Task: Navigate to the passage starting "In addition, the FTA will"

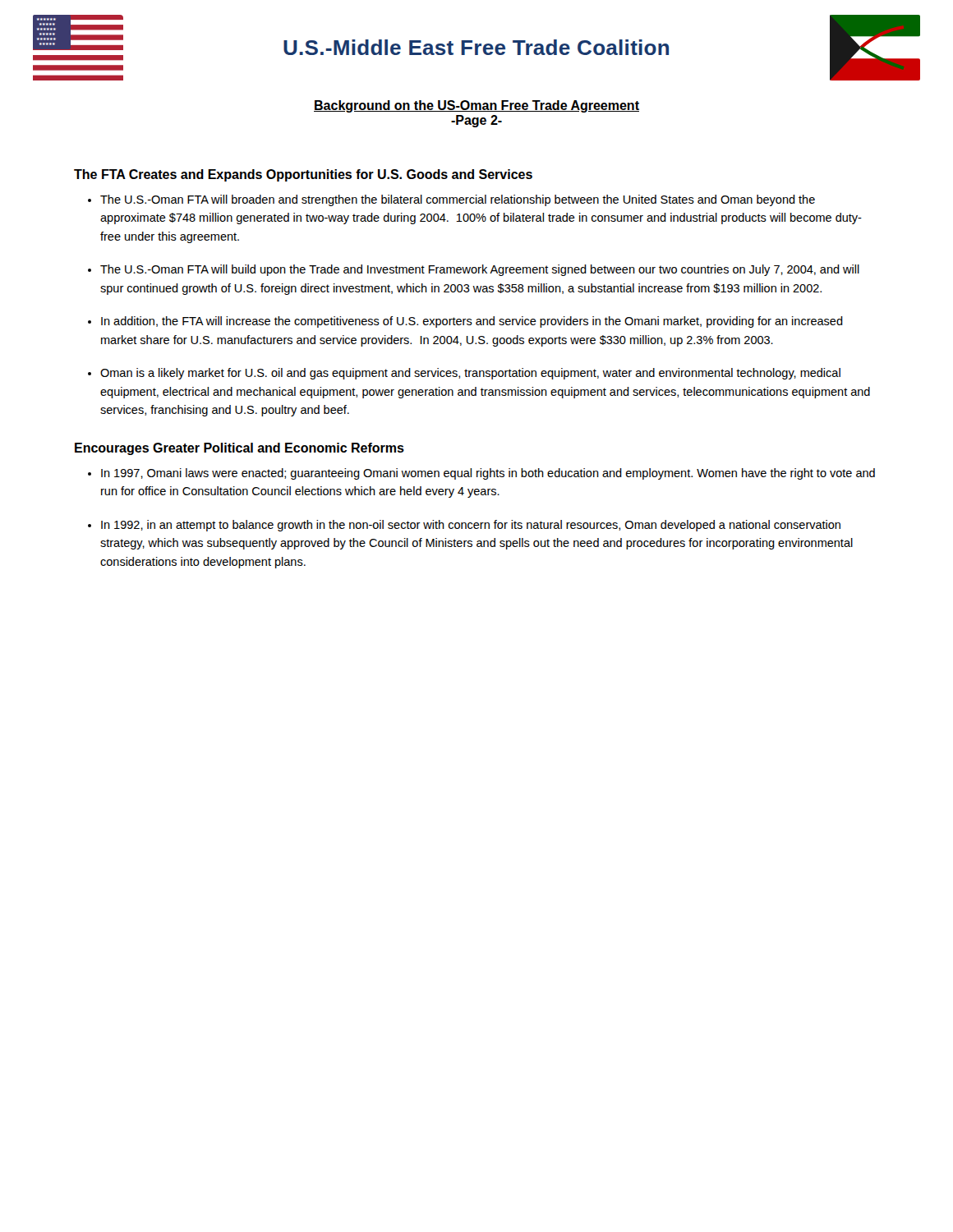Action: [x=490, y=331]
